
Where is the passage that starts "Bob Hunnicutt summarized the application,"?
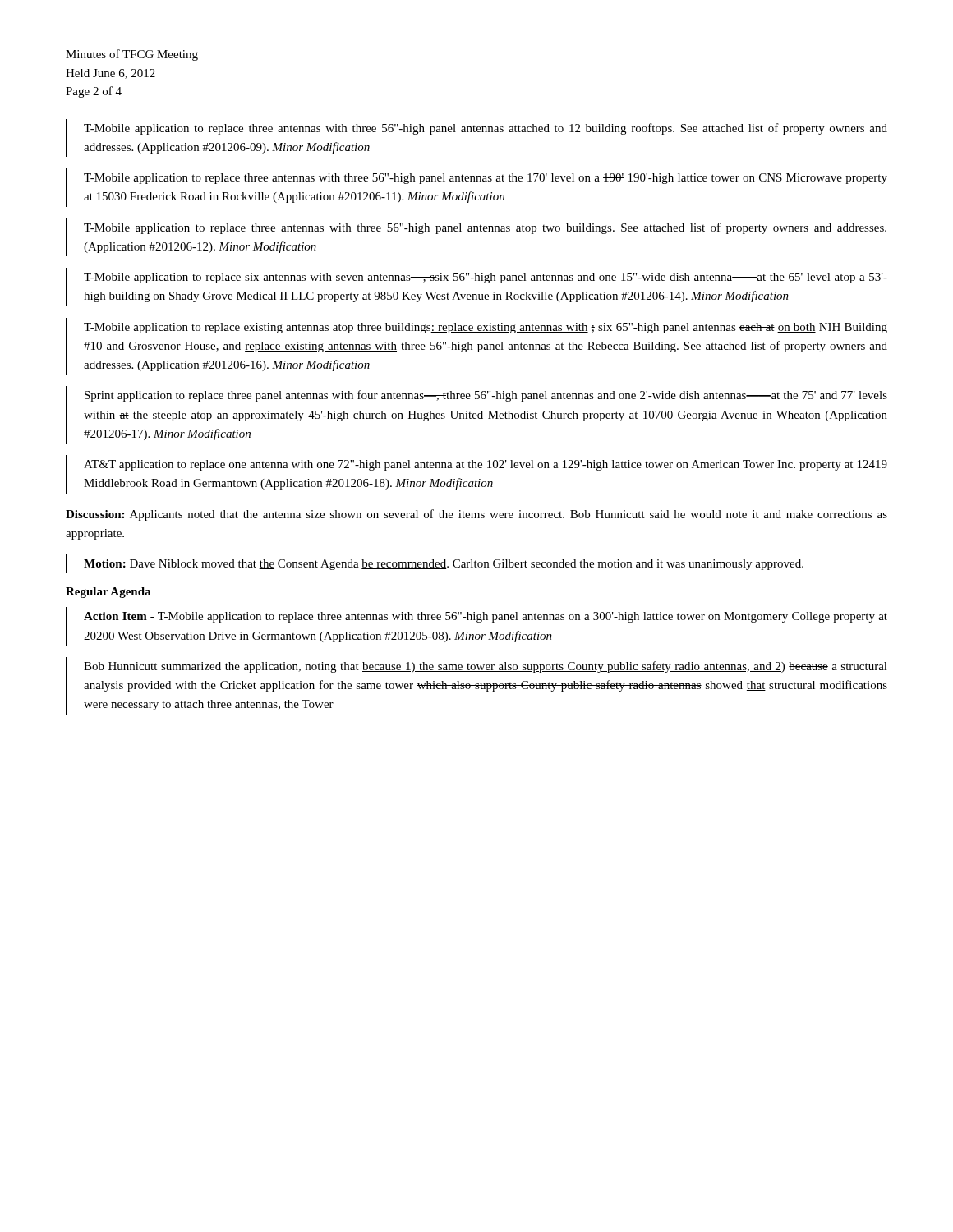coord(476,686)
